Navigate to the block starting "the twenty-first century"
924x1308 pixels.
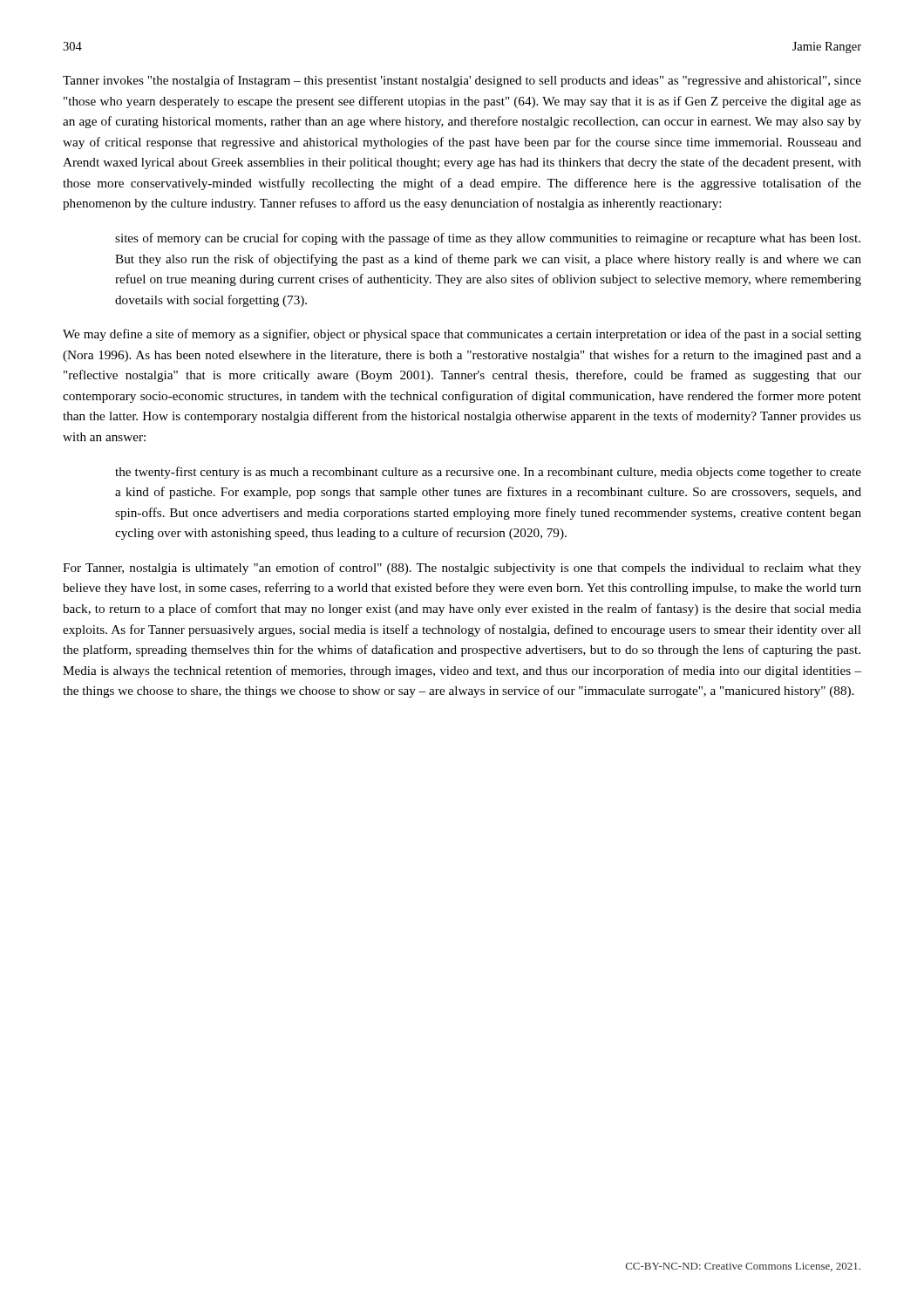[488, 502]
